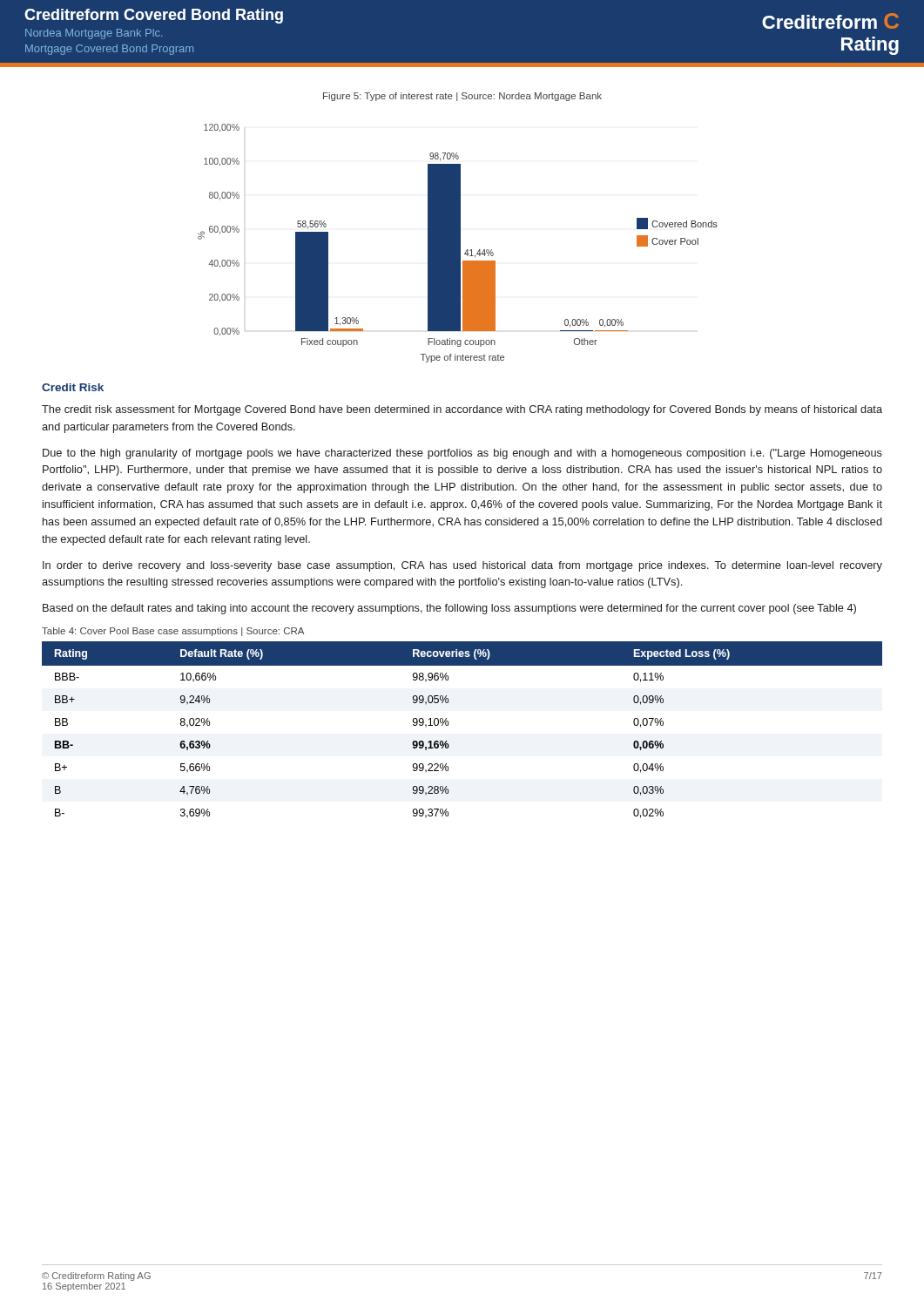Viewport: 924px width, 1307px height.
Task: Locate the caption that opens with "Figure 5: Type of interest"
Action: 462,96
